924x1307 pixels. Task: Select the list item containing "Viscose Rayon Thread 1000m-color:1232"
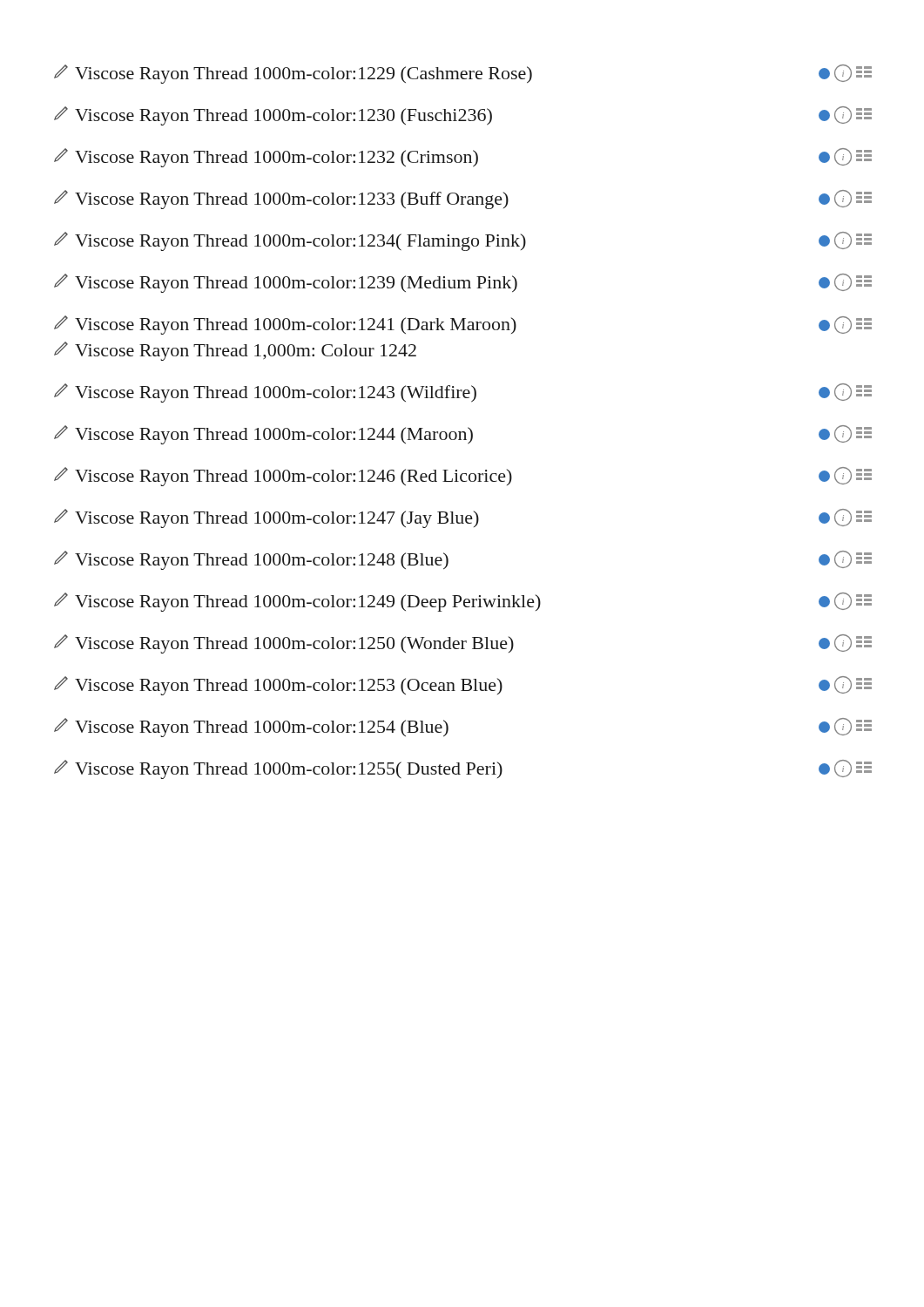click(462, 157)
